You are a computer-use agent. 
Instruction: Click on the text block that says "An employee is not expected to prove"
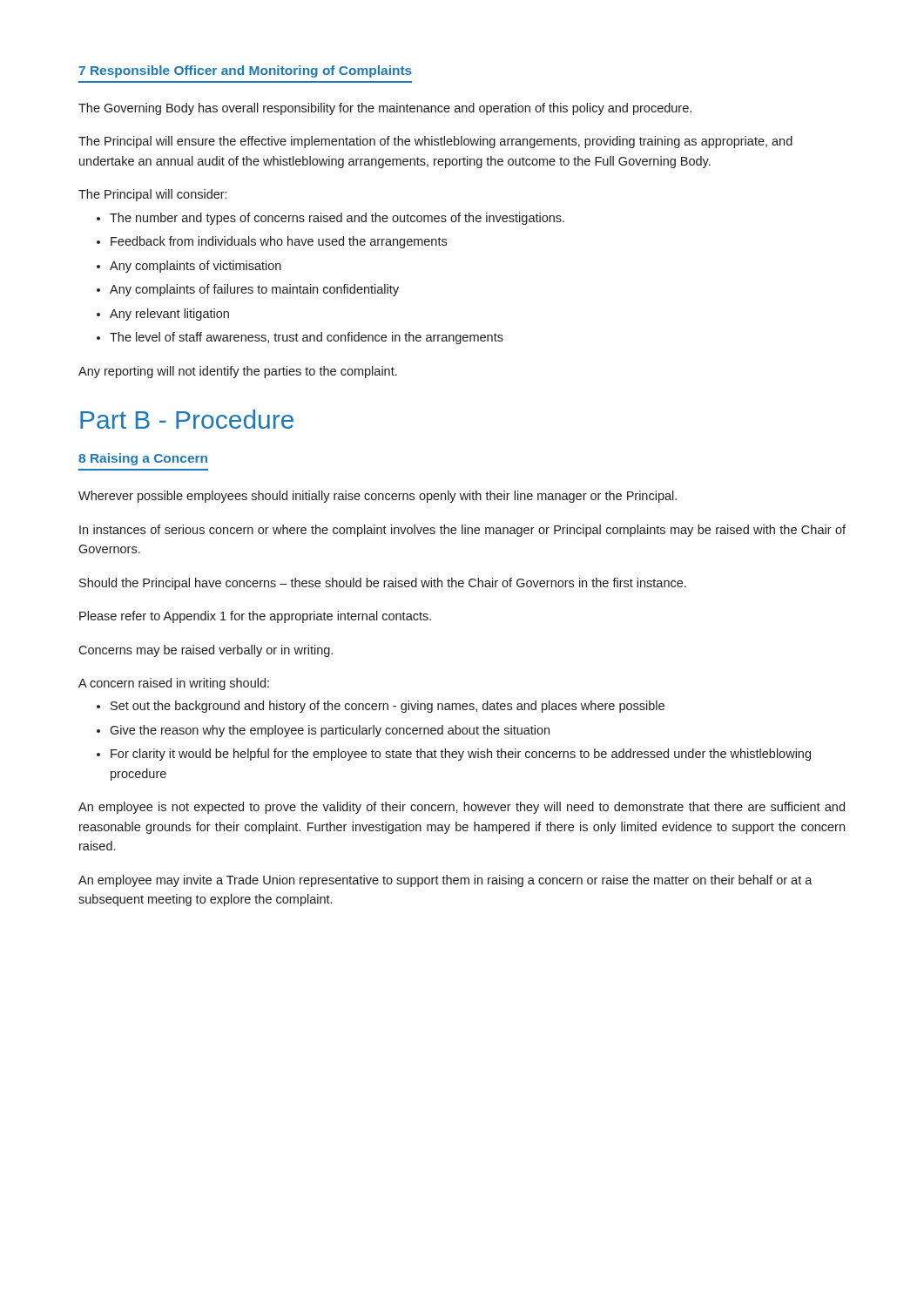point(462,827)
